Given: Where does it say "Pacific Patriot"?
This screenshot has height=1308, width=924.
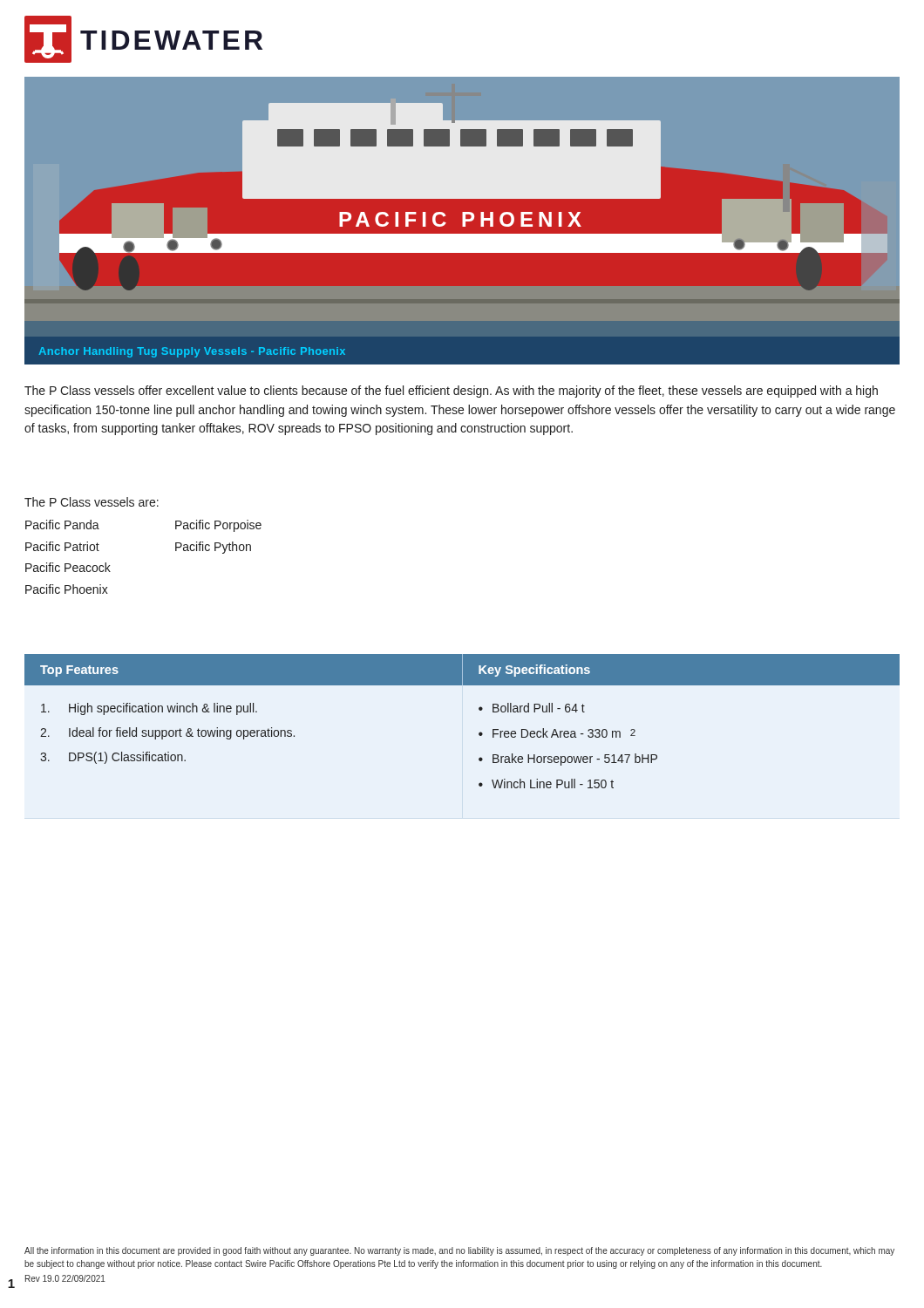Looking at the screenshot, I should coord(62,546).
